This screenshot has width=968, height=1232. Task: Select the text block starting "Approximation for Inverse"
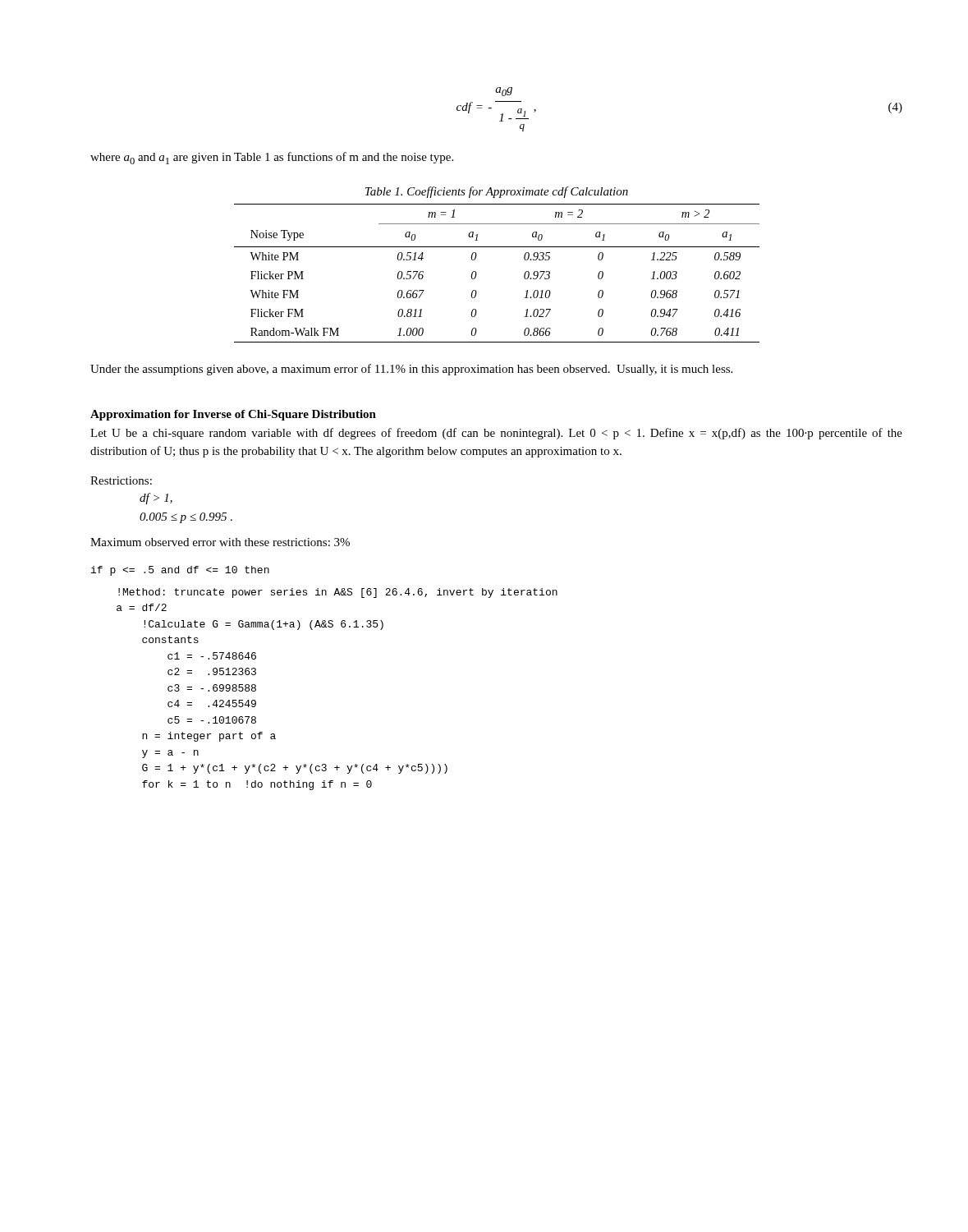(x=233, y=414)
